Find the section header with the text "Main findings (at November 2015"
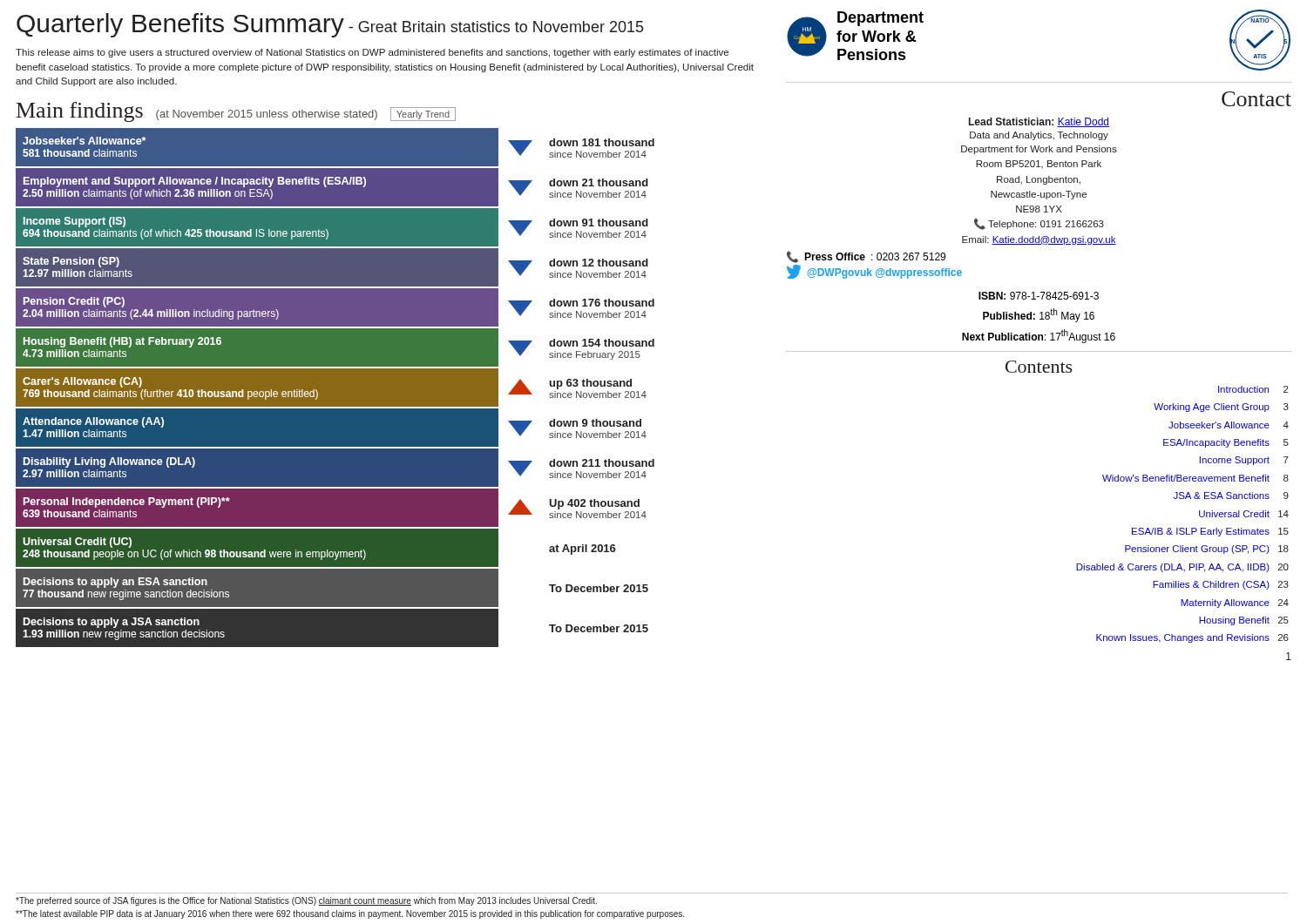1307x924 pixels. pyautogui.click(x=236, y=111)
